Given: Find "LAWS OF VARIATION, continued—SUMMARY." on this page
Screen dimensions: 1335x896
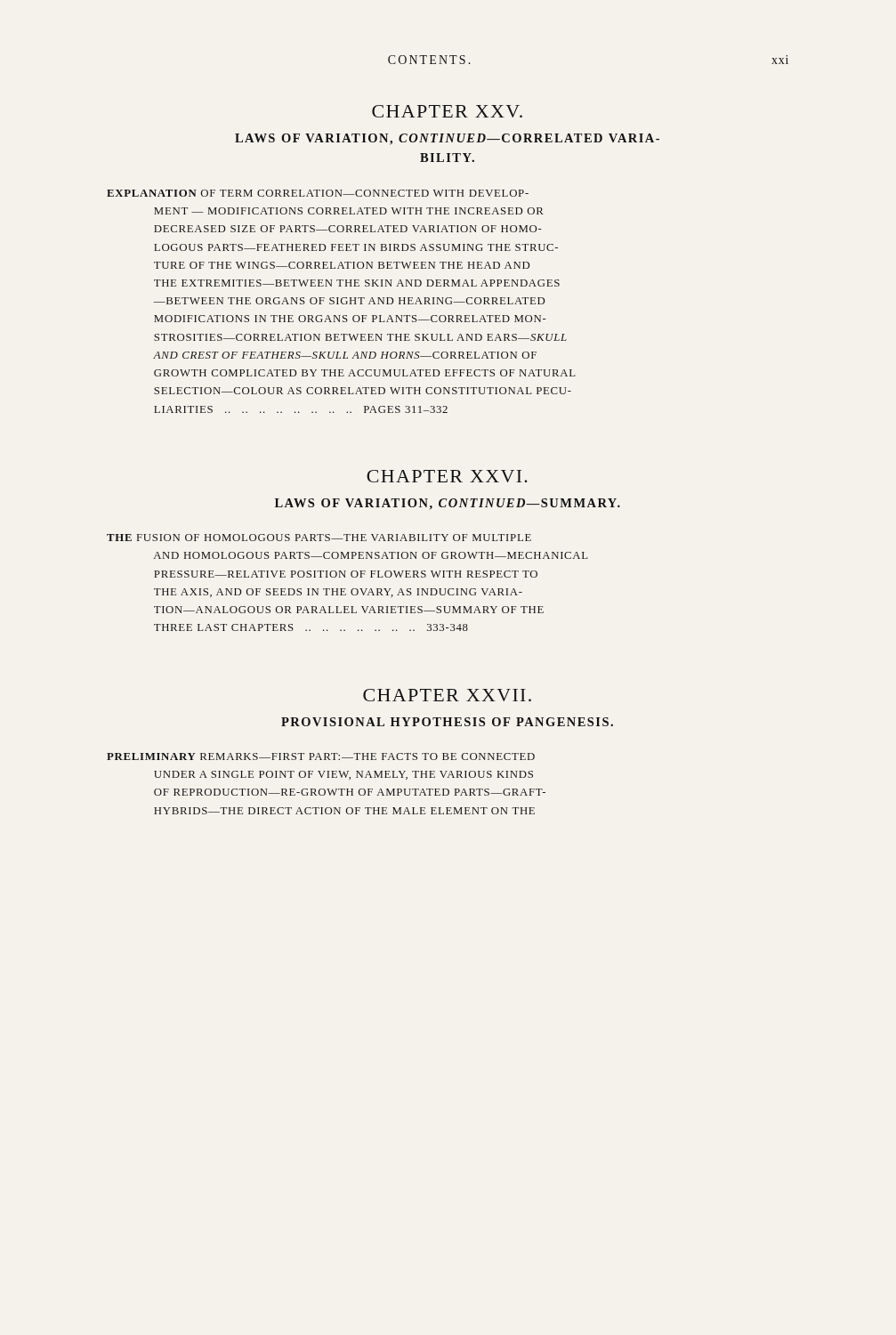Looking at the screenshot, I should click(x=448, y=503).
